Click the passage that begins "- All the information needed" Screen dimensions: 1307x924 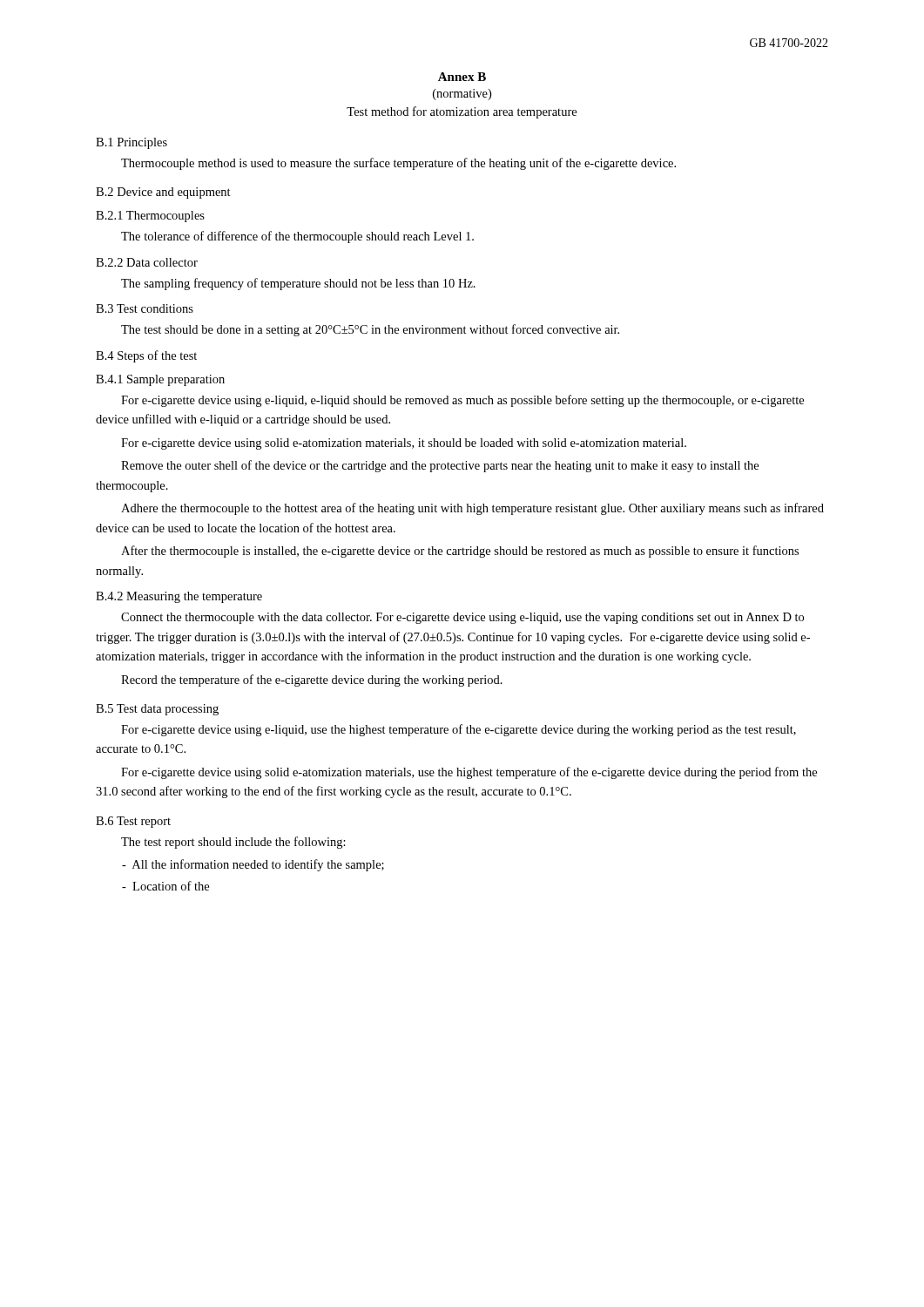(x=253, y=865)
